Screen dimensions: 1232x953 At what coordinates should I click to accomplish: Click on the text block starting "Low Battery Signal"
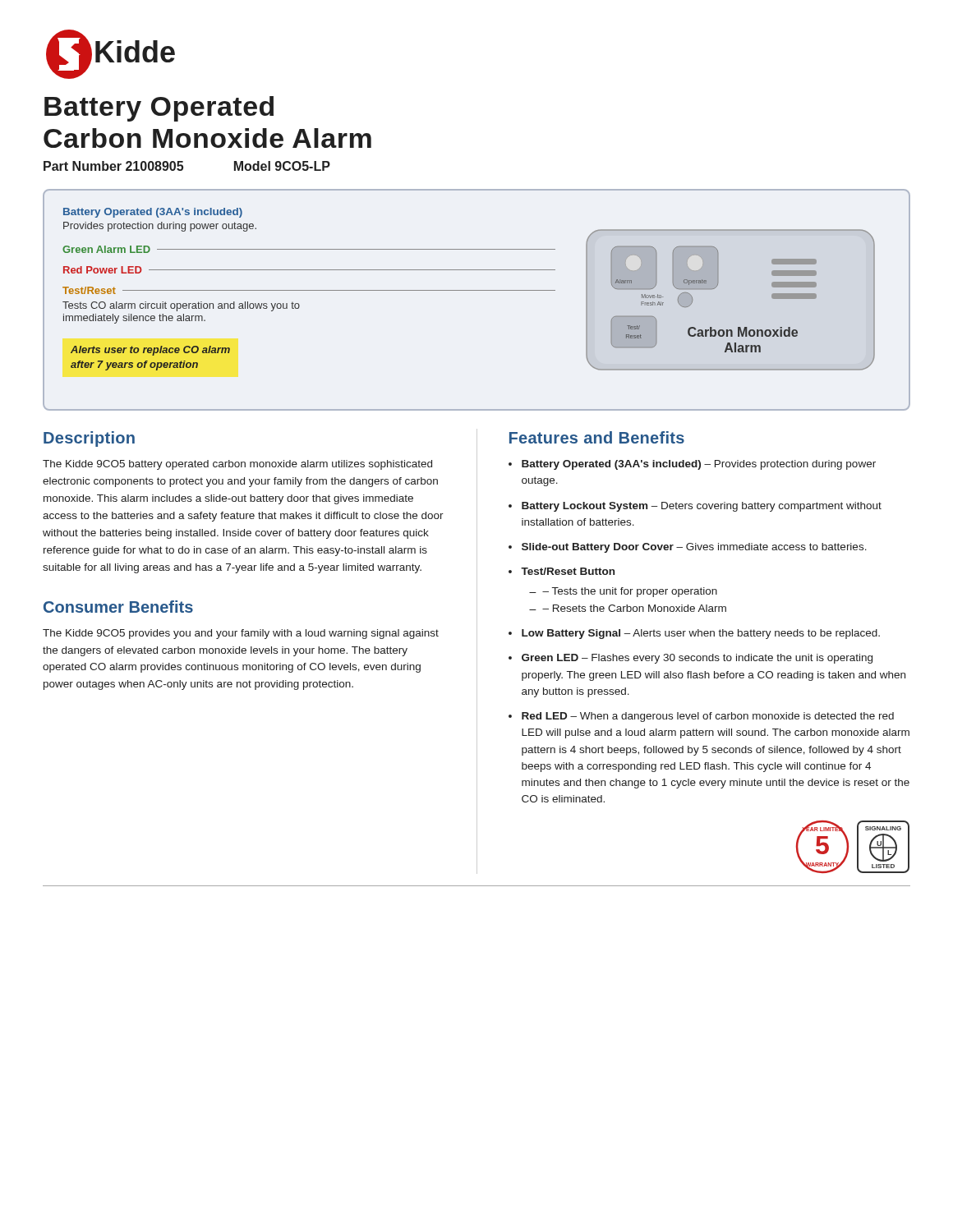(x=701, y=633)
